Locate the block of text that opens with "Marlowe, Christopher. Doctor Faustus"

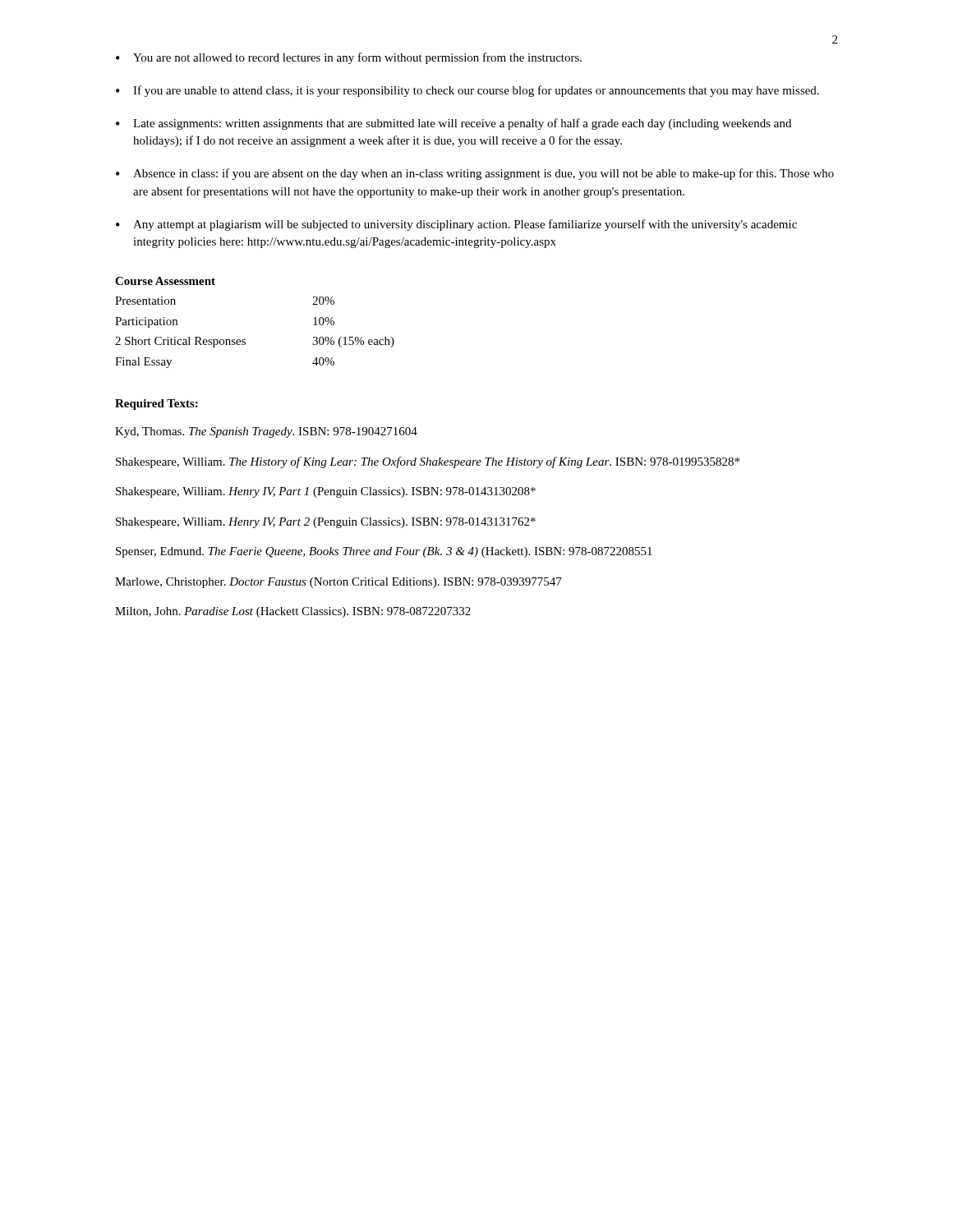[338, 581]
